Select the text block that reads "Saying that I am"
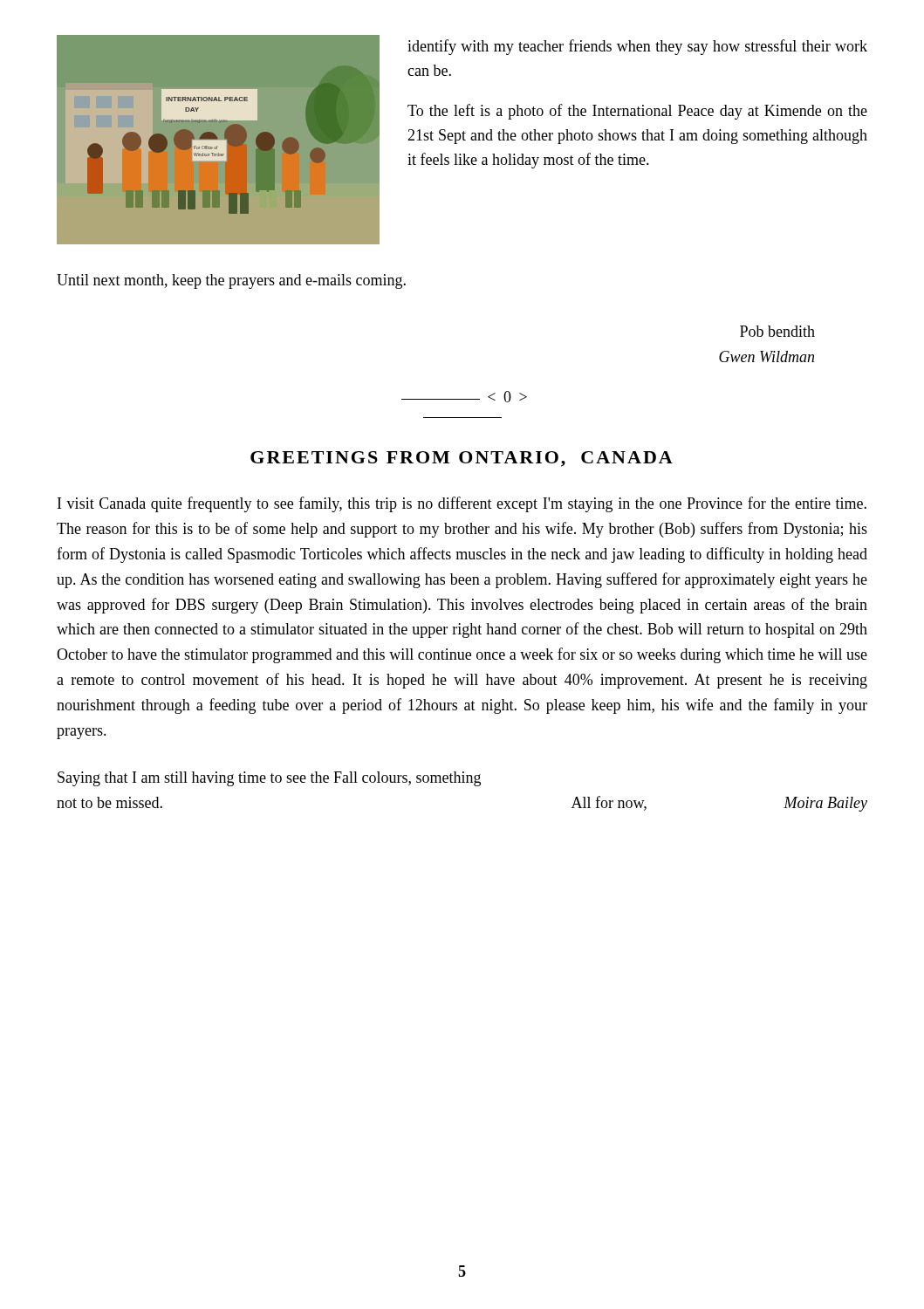924x1309 pixels. [462, 791]
